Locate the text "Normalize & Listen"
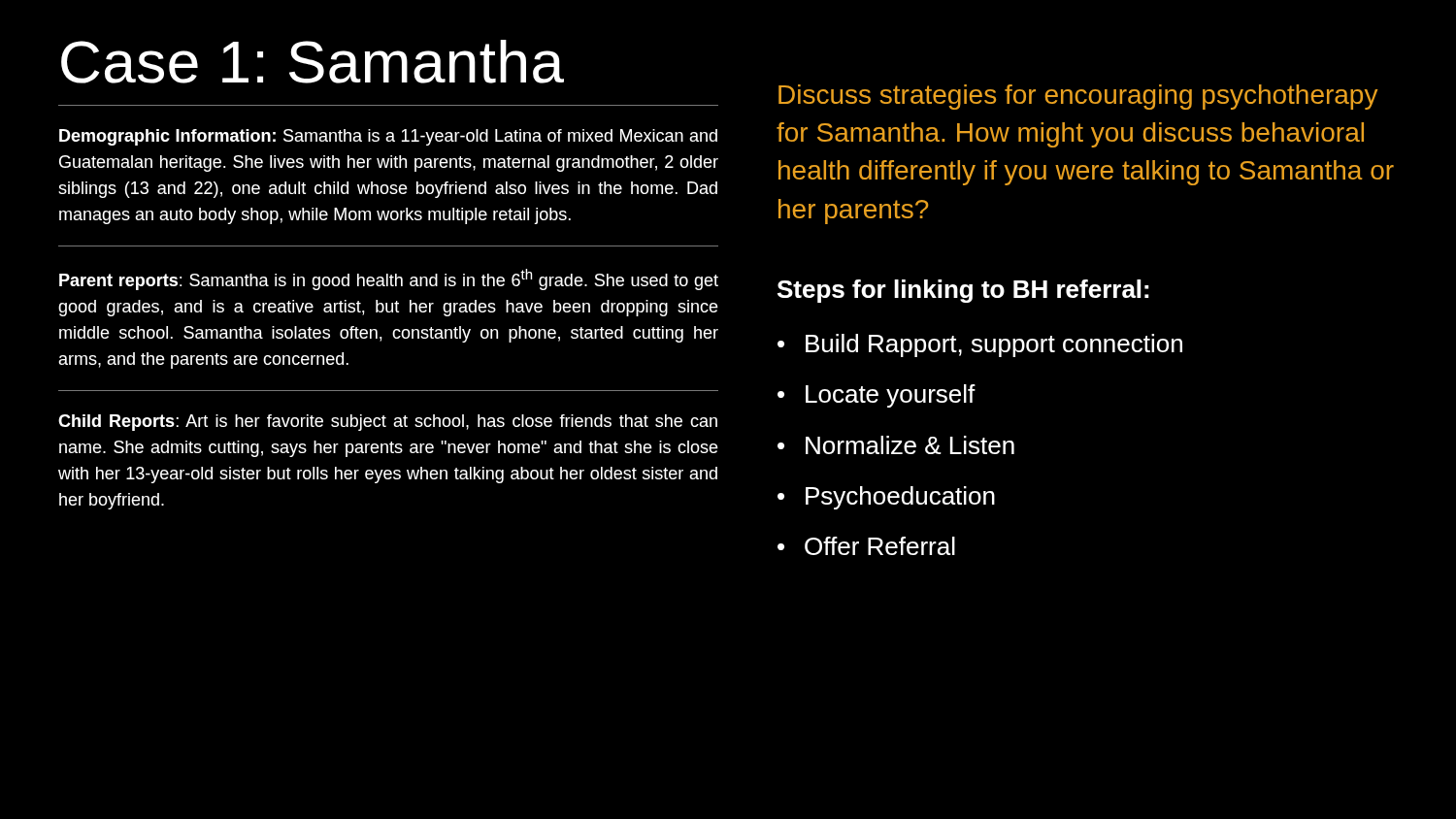Image resolution: width=1456 pixels, height=819 pixels. coord(910,445)
